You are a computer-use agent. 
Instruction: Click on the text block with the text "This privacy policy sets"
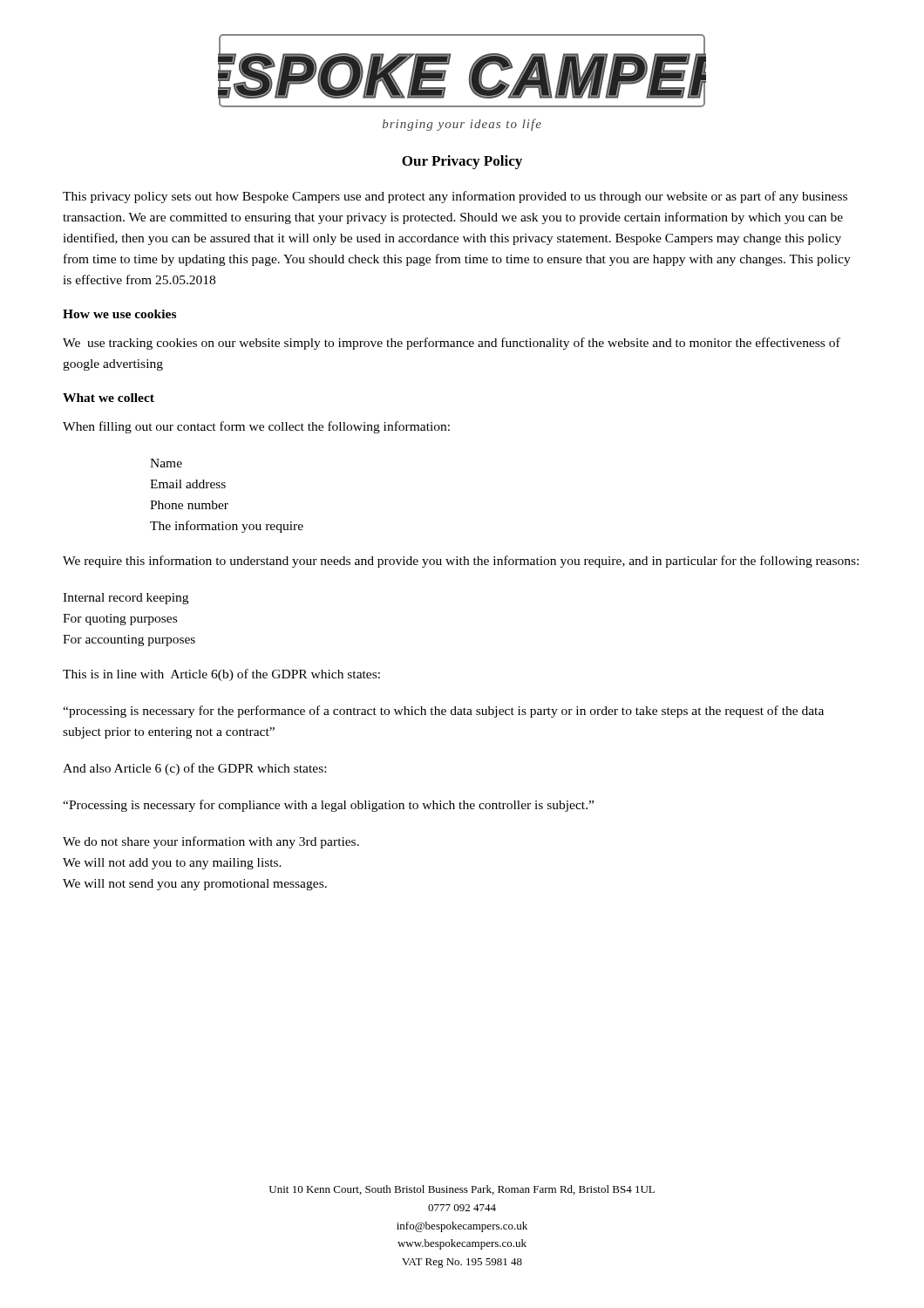point(457,238)
